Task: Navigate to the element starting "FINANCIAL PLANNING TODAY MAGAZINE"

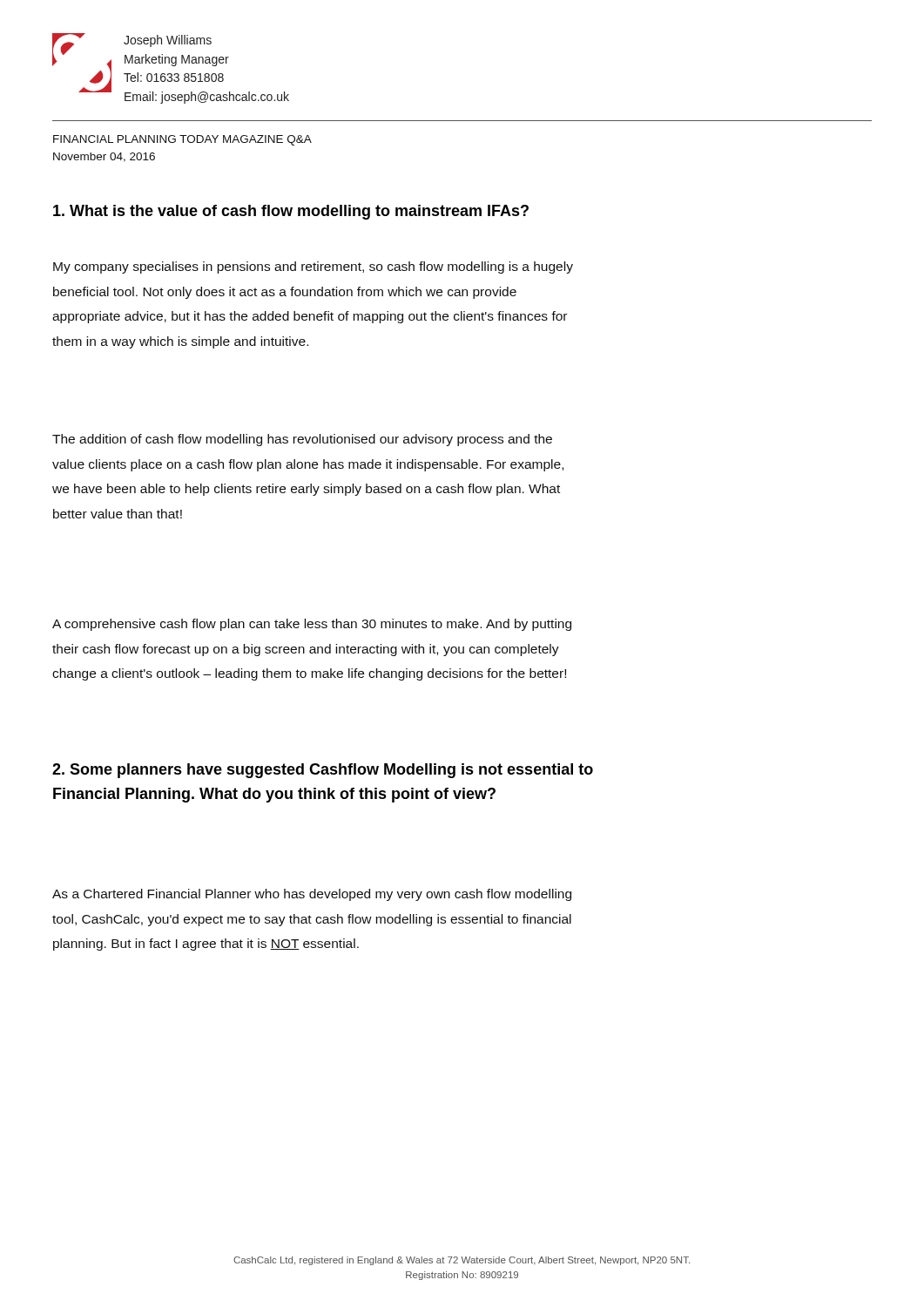Action: (182, 148)
